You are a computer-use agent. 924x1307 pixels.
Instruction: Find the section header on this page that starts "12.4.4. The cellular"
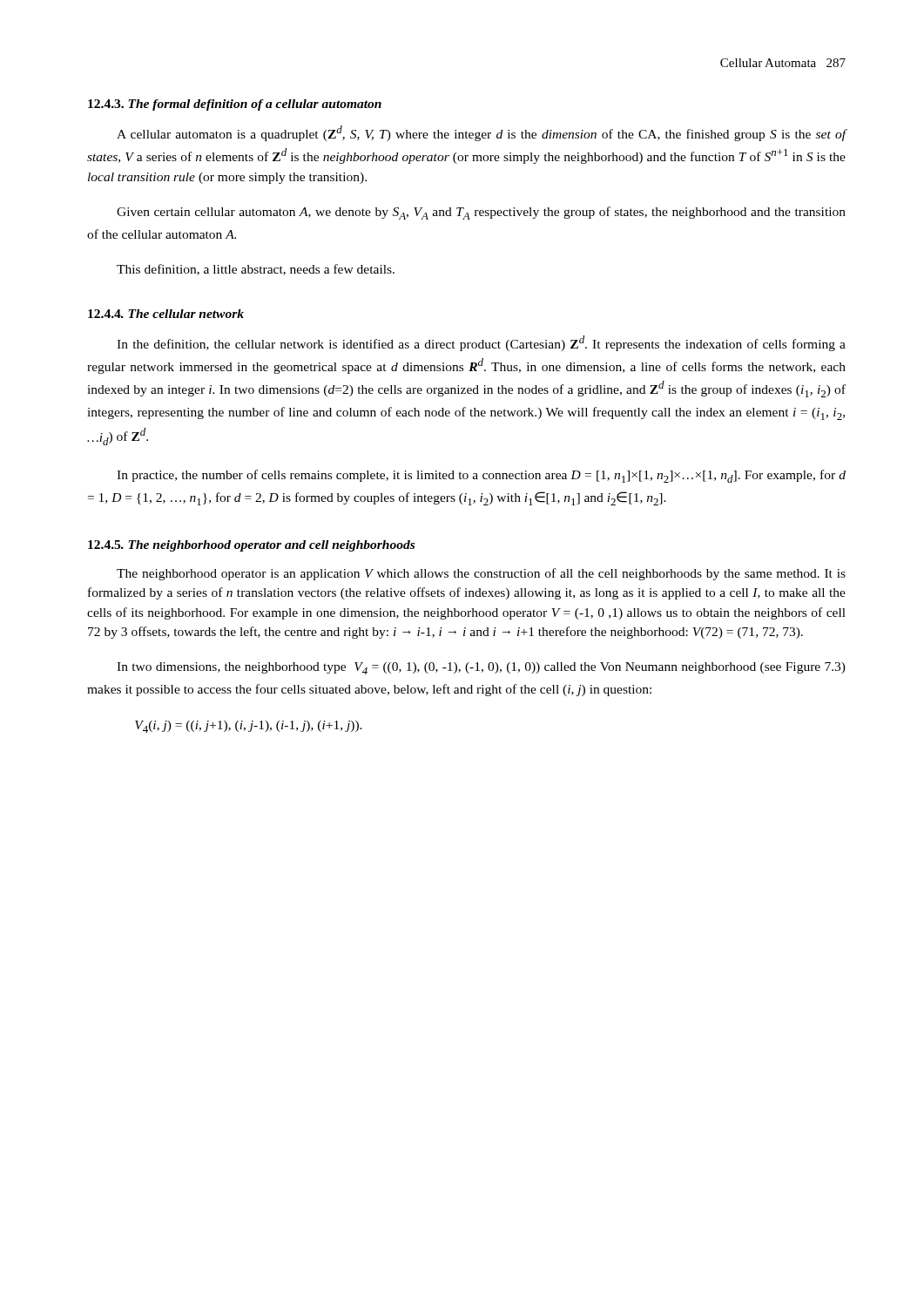click(x=165, y=313)
